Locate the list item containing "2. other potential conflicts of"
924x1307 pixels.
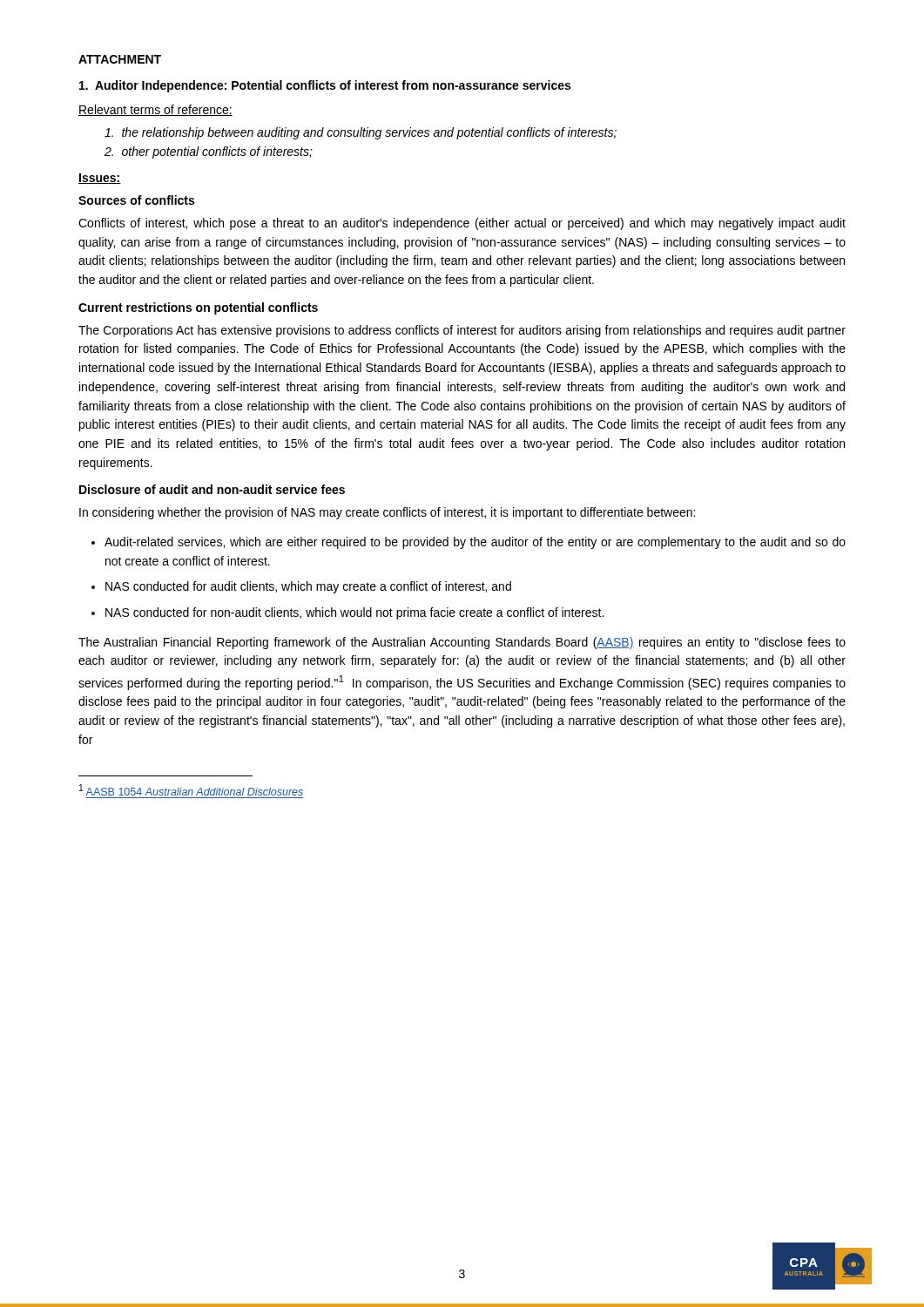(x=209, y=152)
